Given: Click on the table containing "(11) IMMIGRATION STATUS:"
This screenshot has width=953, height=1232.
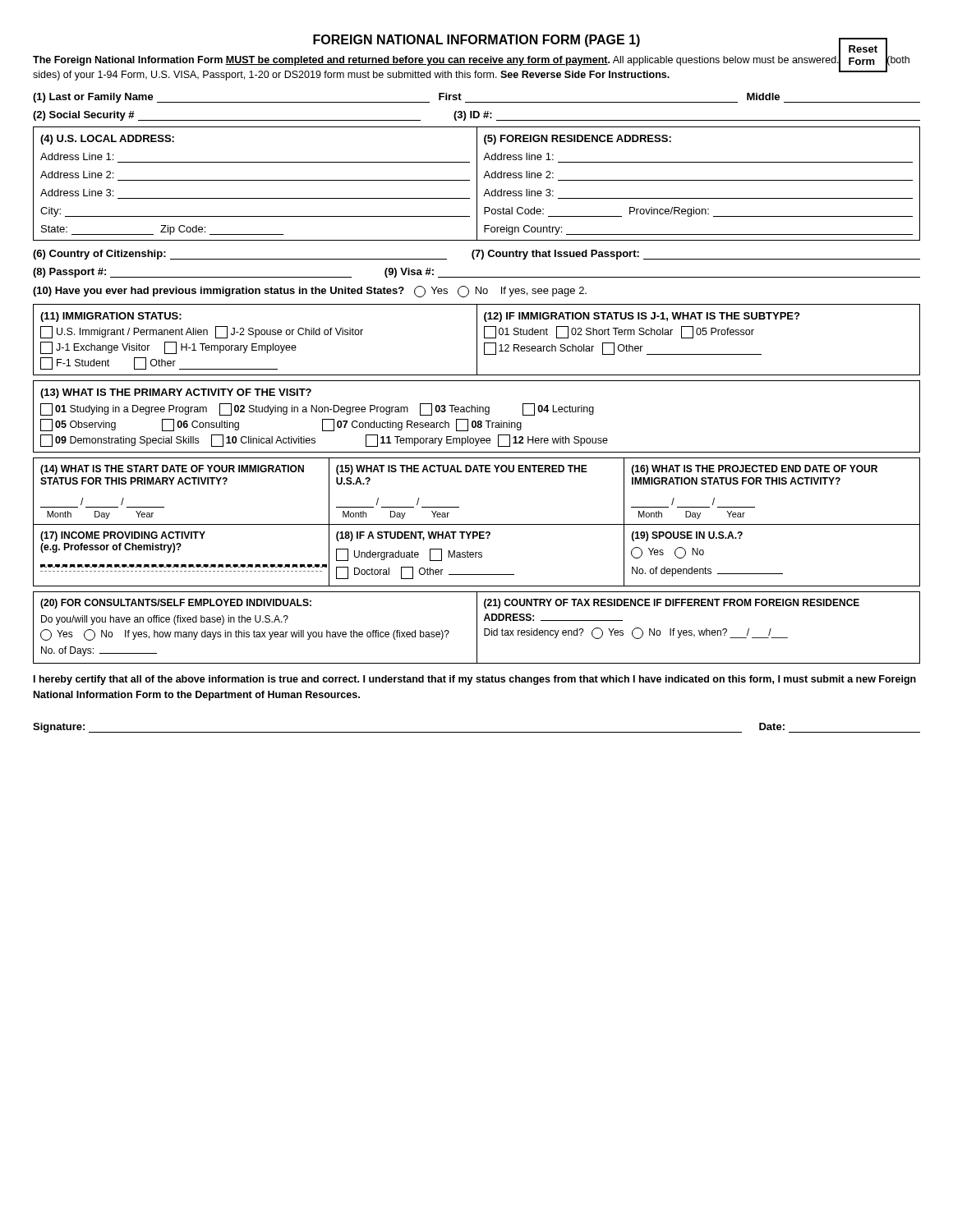Looking at the screenshot, I should point(476,339).
